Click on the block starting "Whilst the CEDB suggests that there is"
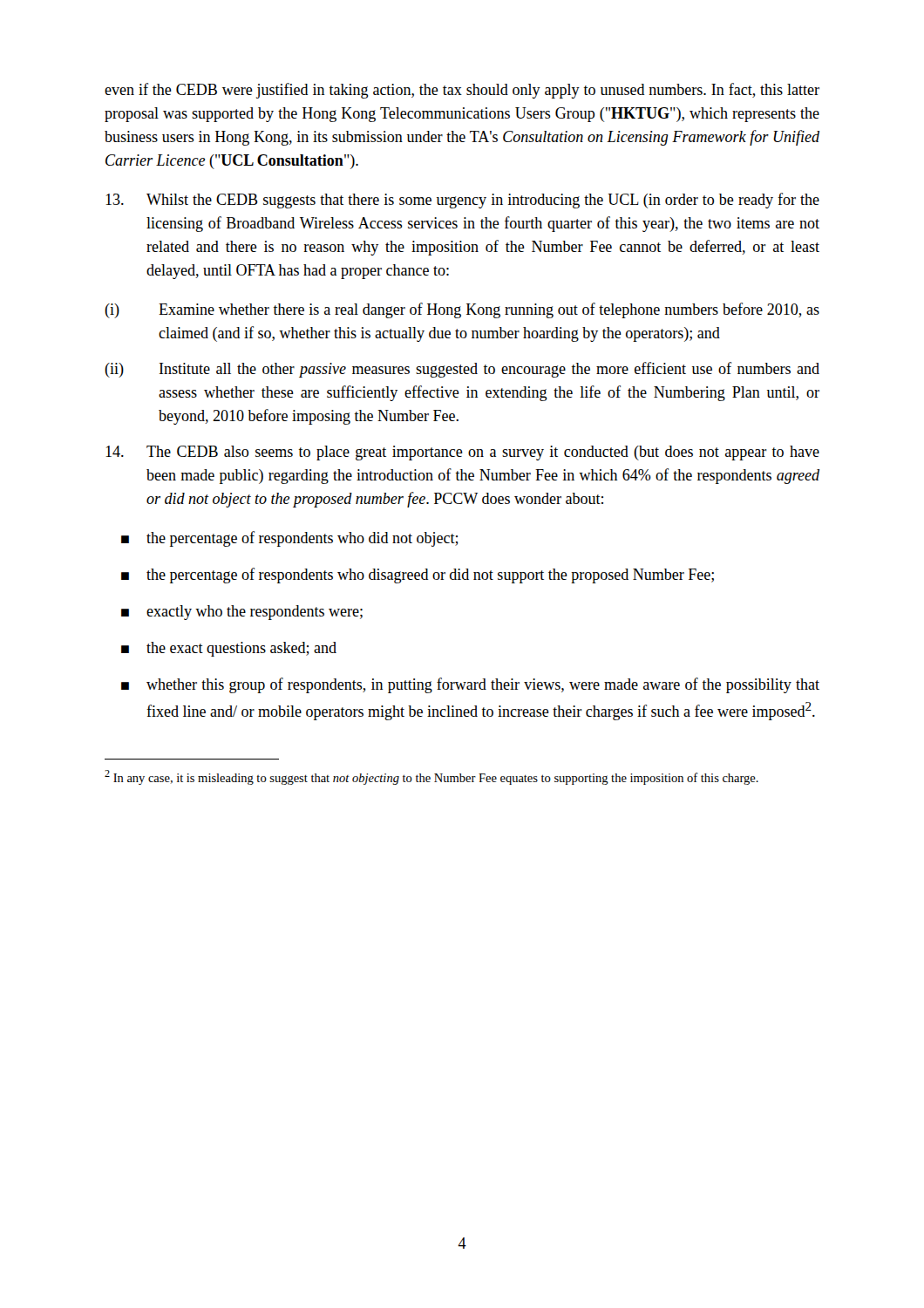924x1308 pixels. 462,235
